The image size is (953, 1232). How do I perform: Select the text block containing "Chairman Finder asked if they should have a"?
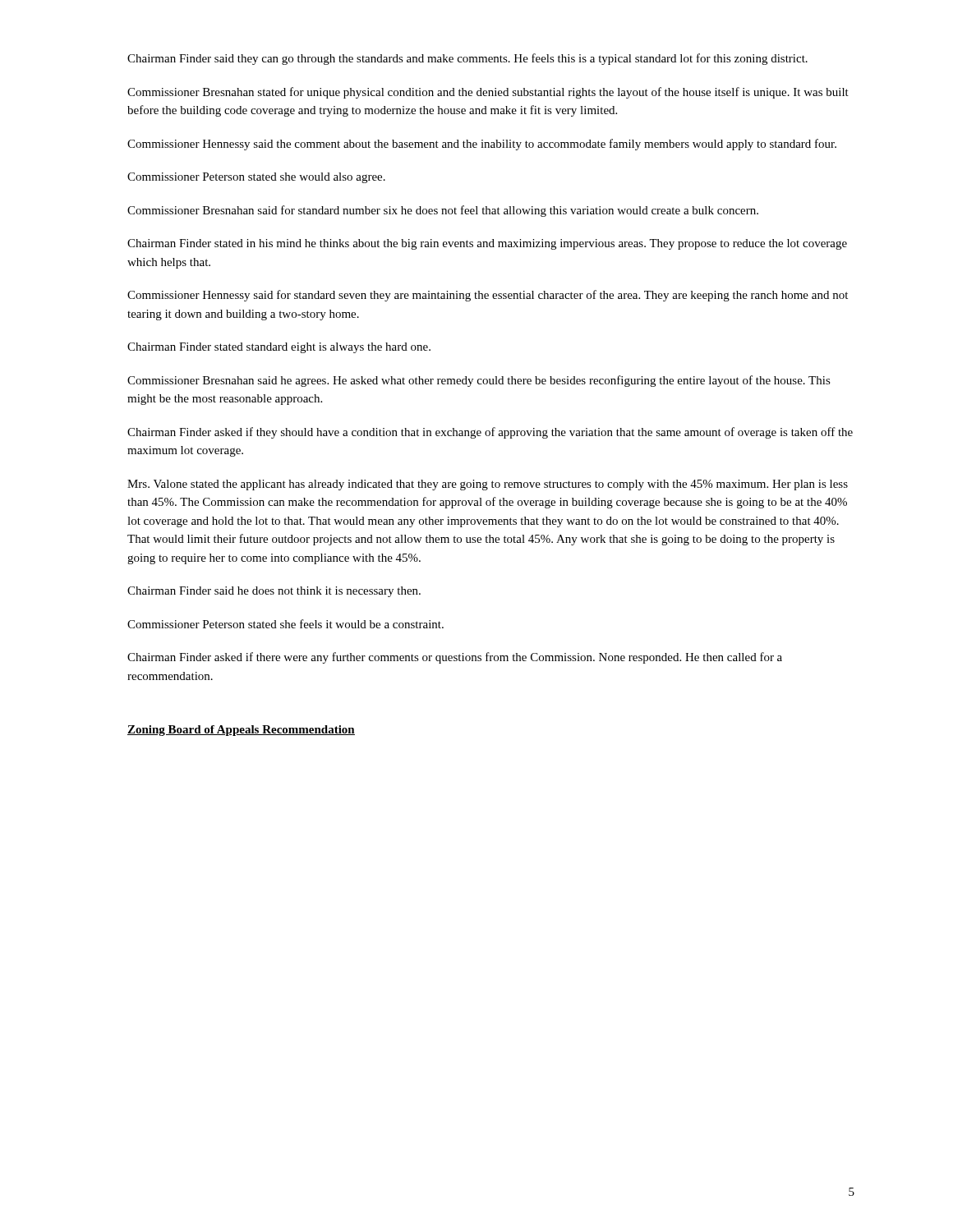pyautogui.click(x=490, y=441)
